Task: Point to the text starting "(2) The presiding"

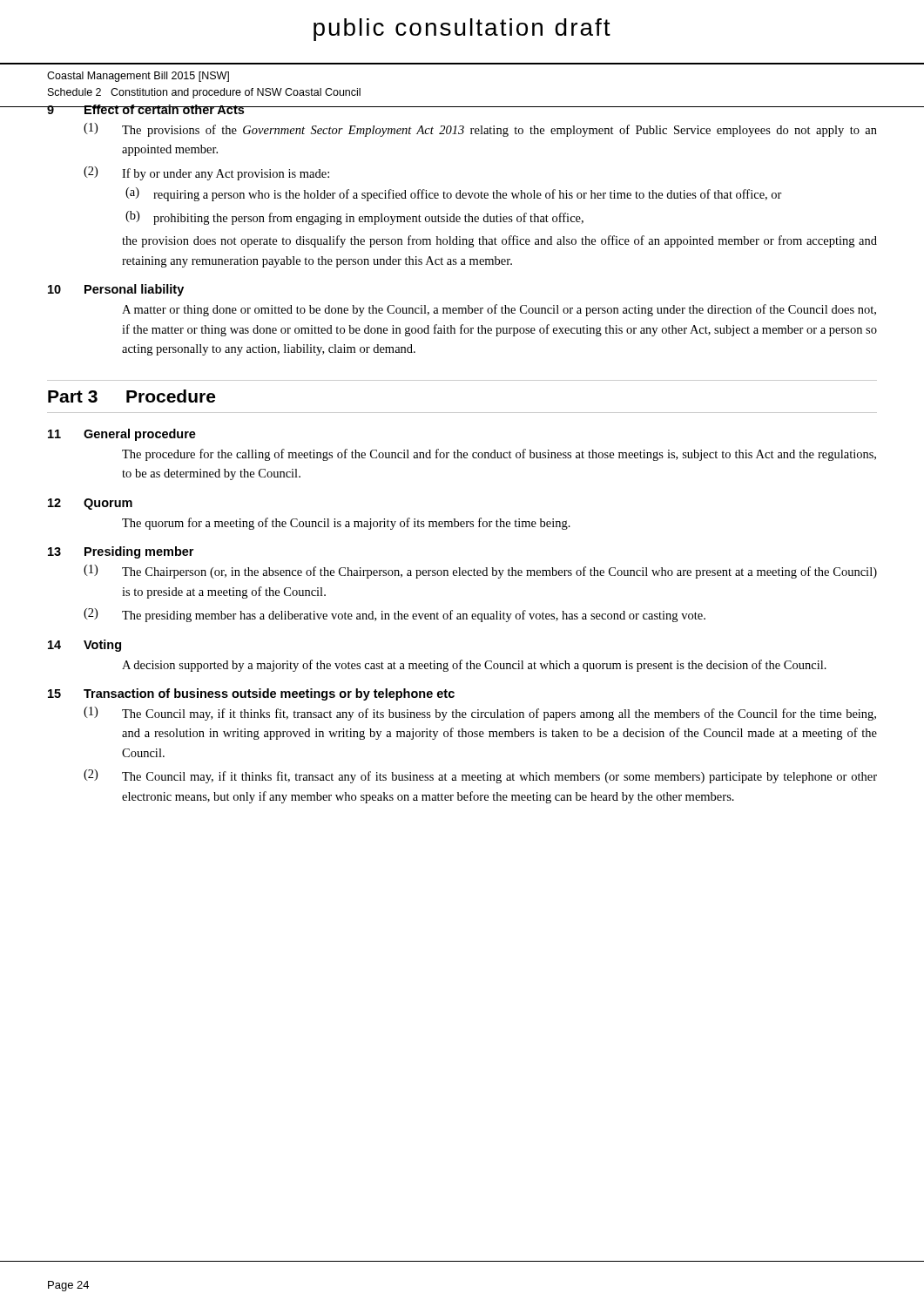Action: (480, 615)
